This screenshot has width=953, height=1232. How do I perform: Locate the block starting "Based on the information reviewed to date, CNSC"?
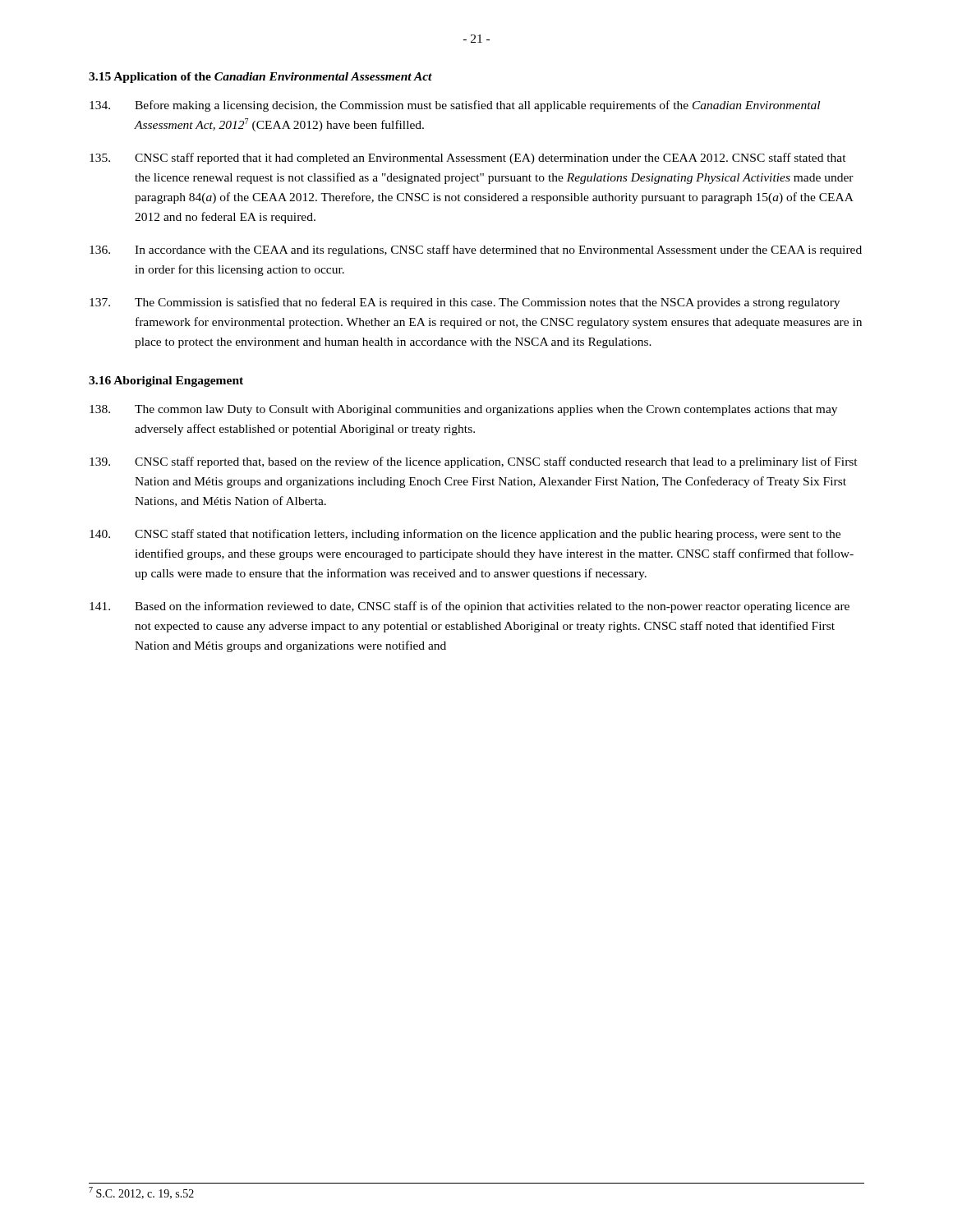click(476, 626)
